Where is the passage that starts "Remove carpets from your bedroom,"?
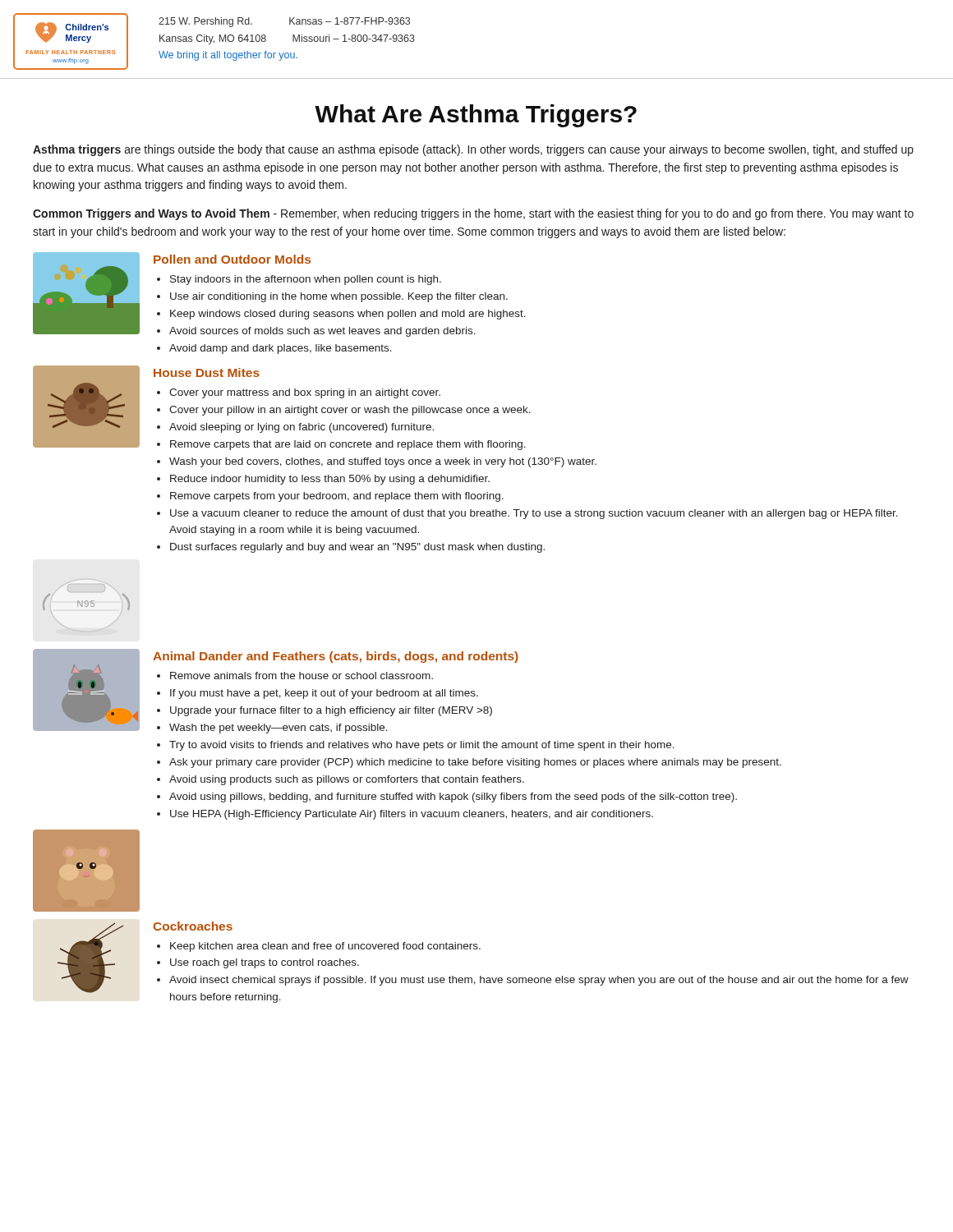953x1232 pixels. pos(337,495)
